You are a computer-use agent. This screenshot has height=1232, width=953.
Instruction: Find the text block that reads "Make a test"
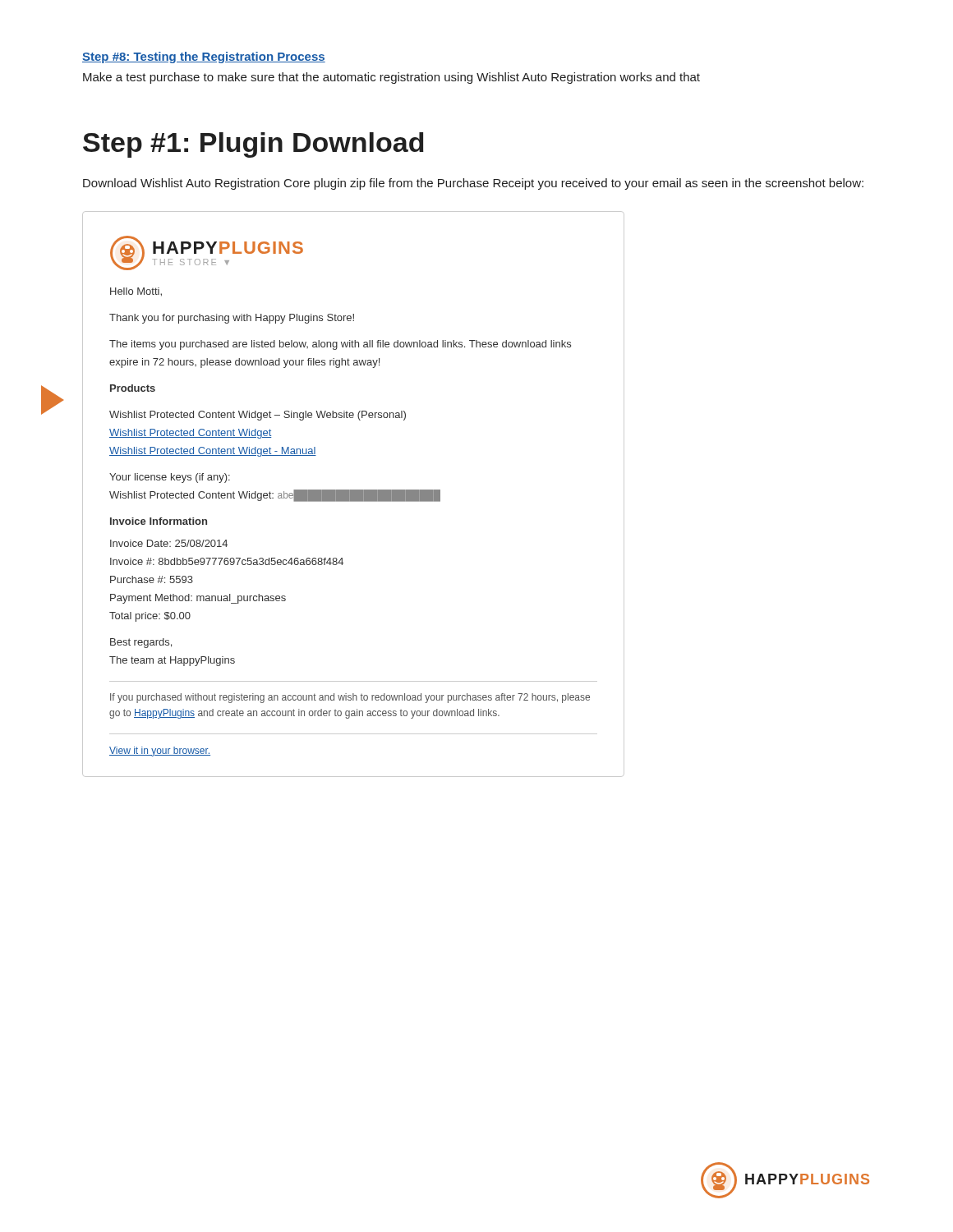391,77
